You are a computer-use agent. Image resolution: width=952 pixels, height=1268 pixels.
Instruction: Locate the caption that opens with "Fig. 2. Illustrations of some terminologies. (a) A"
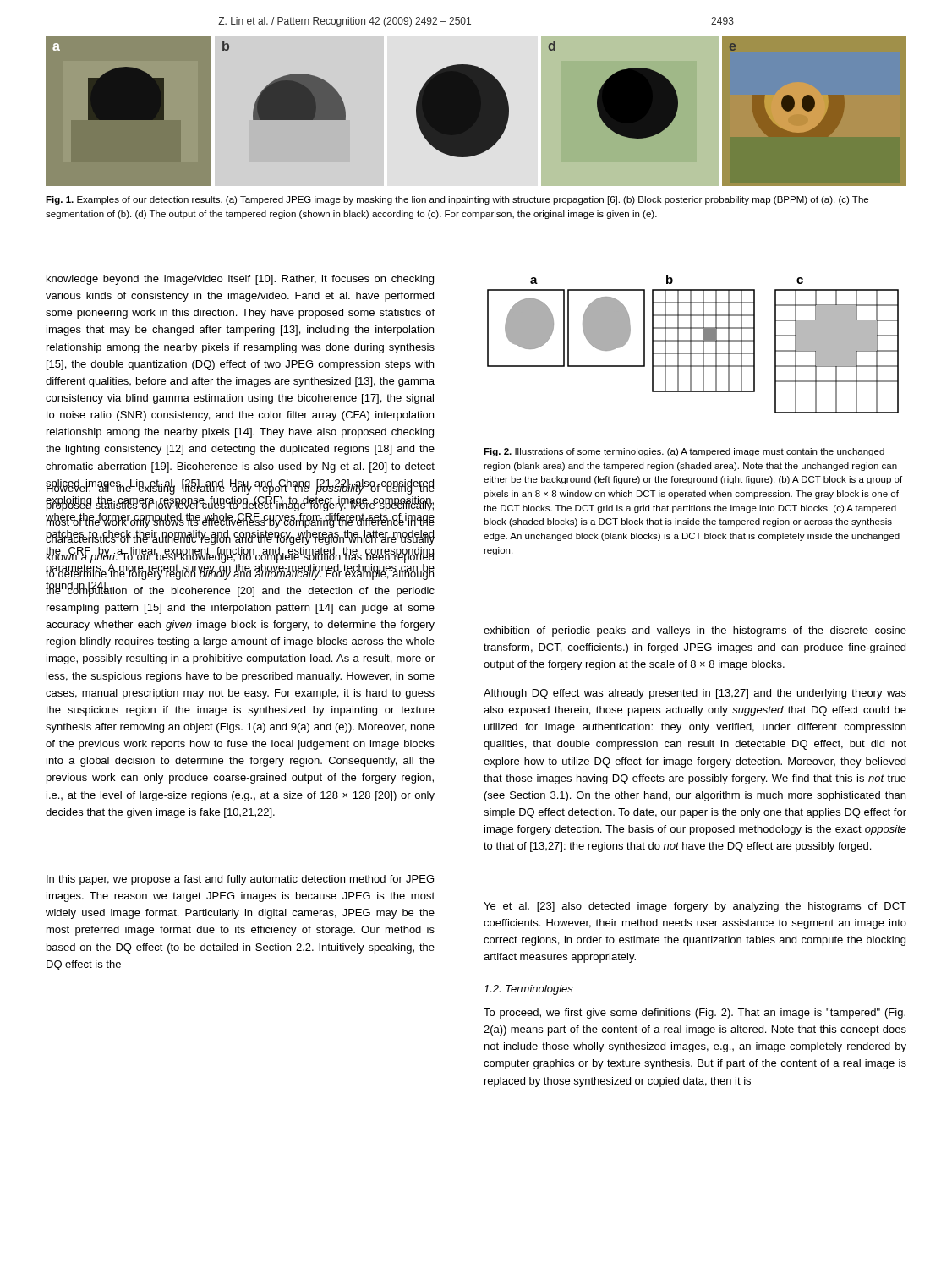(693, 501)
